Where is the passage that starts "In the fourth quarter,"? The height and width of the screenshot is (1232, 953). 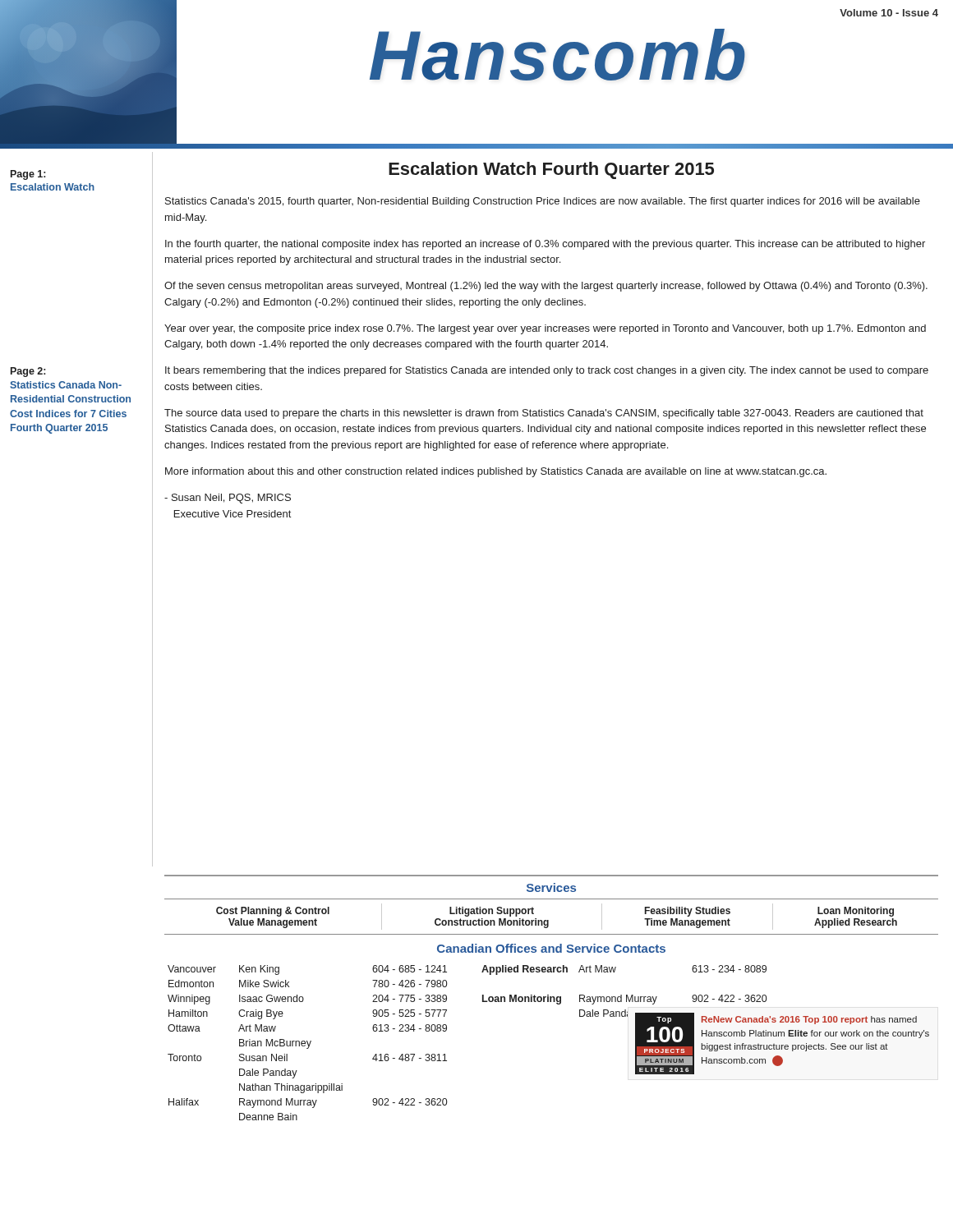pos(545,251)
